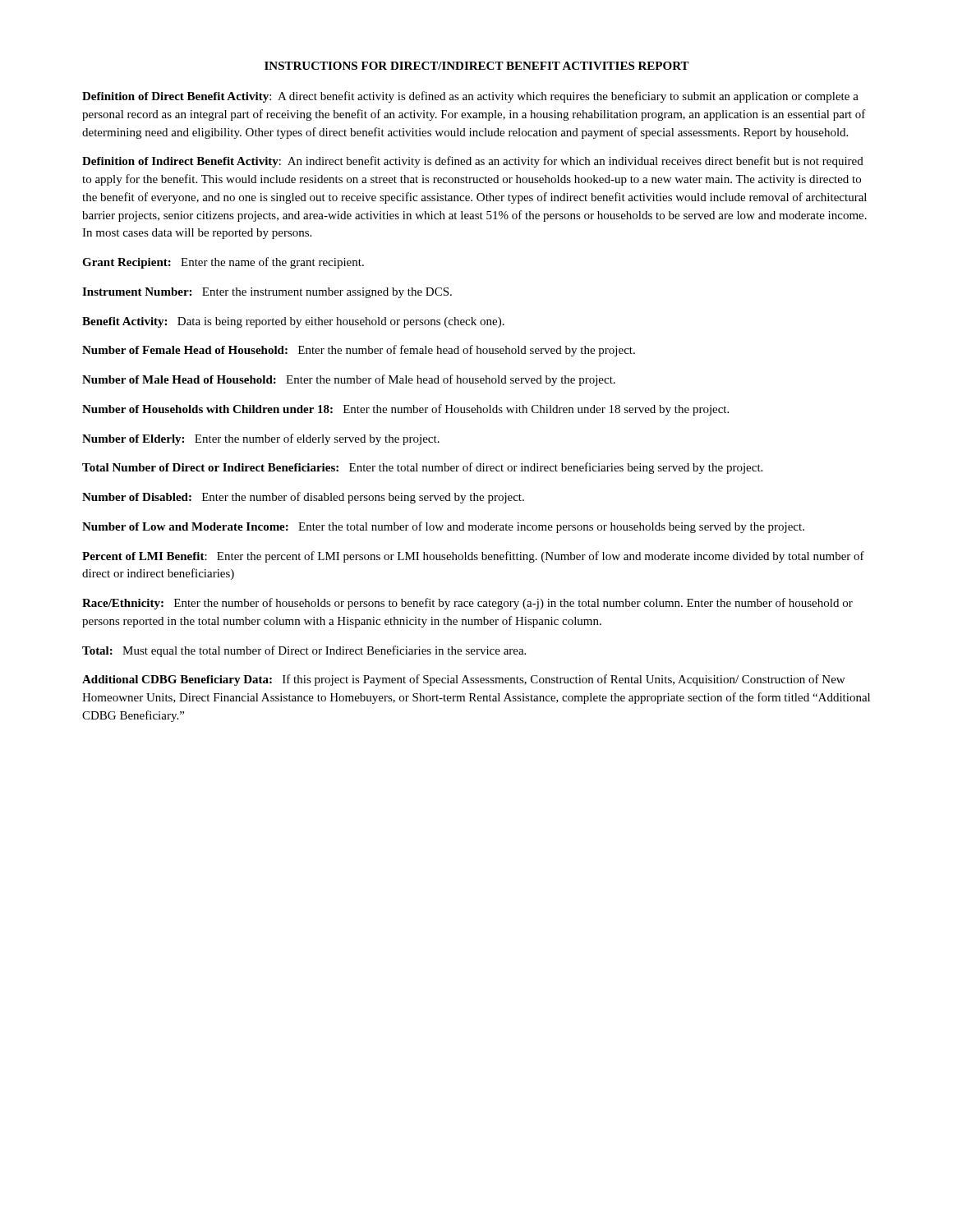
Task: Locate the text block that reads "Additional CDBG Beneficiary Data: If this project is"
Action: click(x=476, y=697)
